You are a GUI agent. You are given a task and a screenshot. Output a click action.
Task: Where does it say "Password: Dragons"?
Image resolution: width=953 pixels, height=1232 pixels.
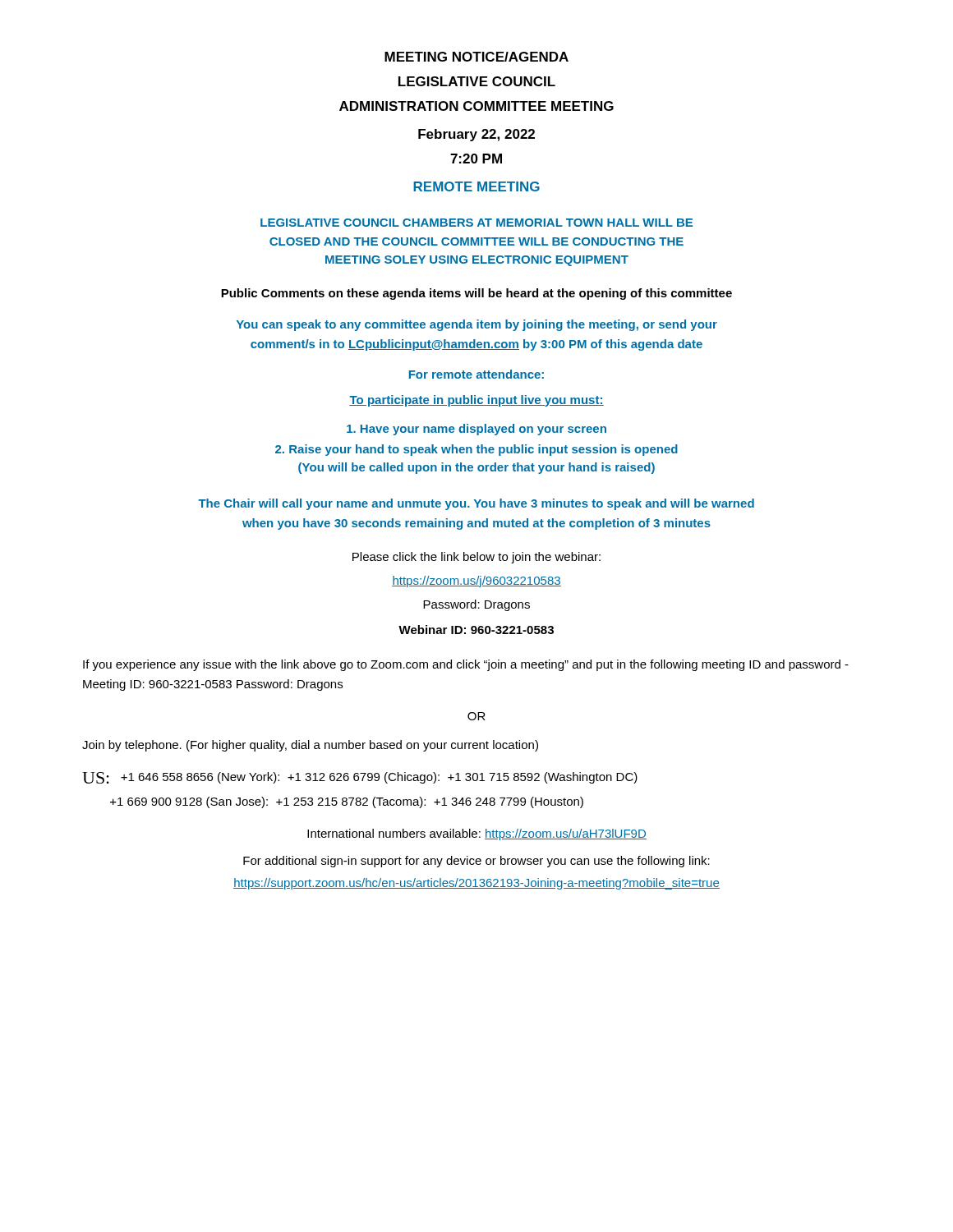[476, 604]
